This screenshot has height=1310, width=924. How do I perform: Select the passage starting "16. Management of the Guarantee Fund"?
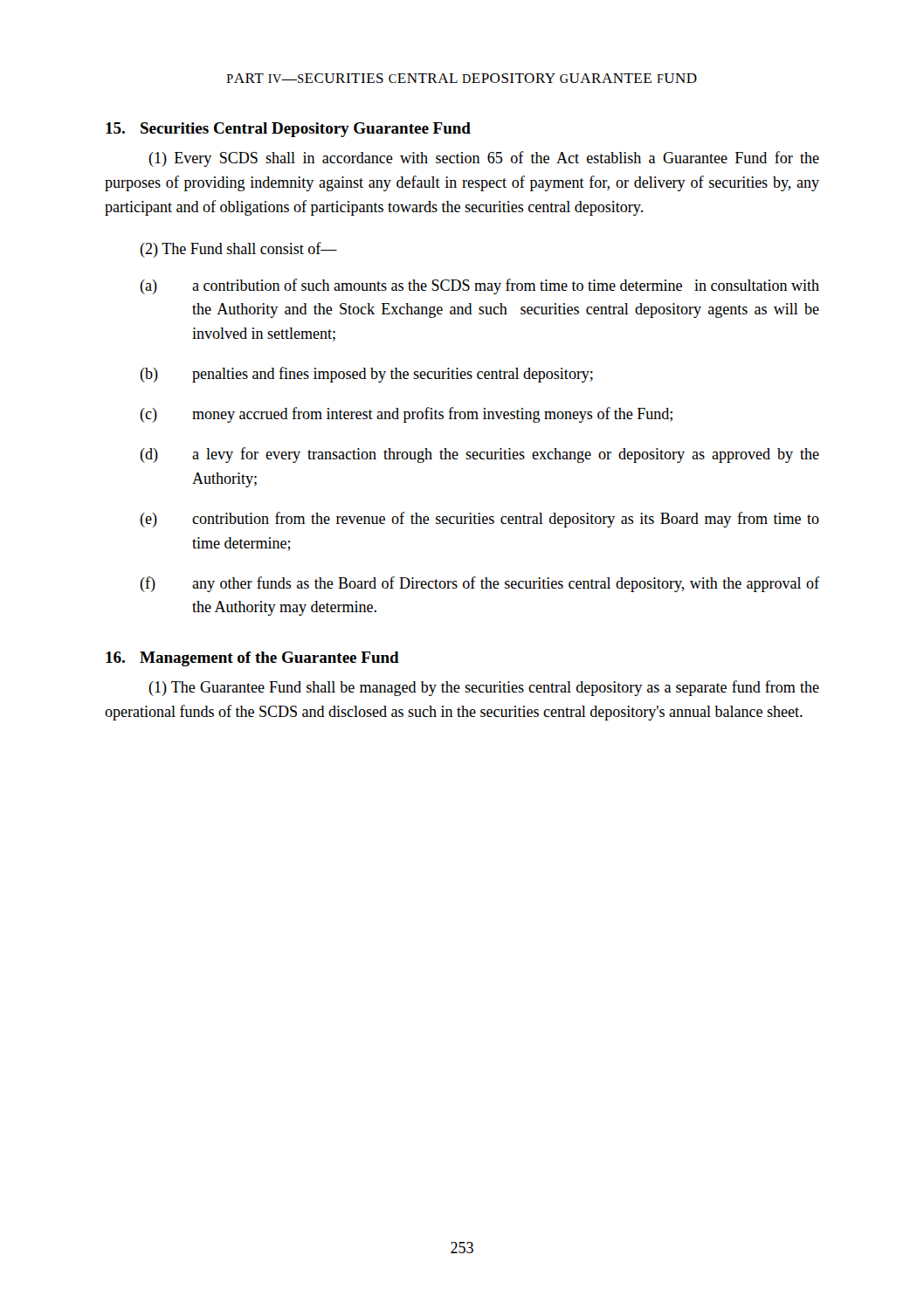252,658
